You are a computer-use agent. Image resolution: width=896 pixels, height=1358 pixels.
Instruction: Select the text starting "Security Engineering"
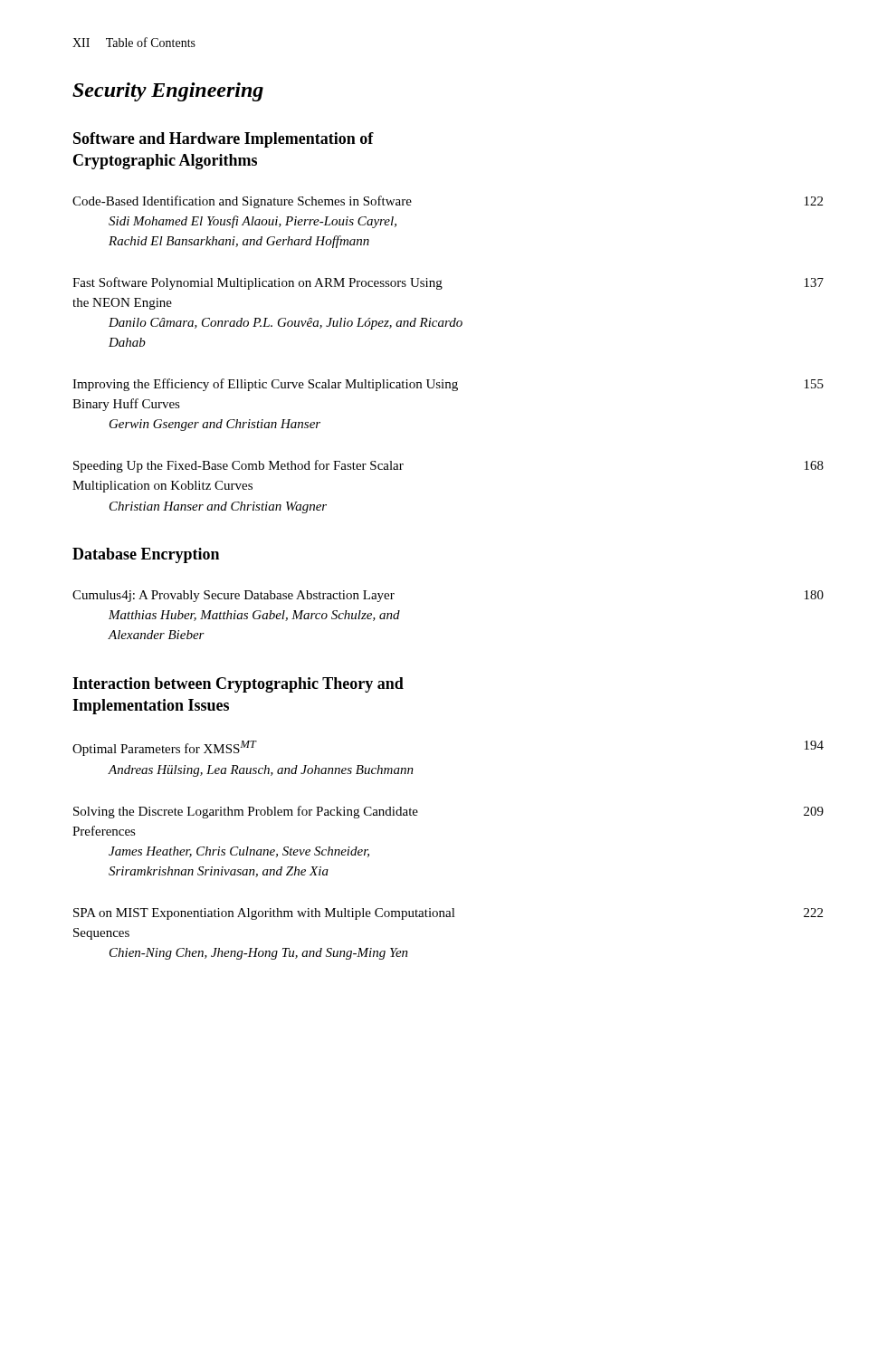pos(168,90)
